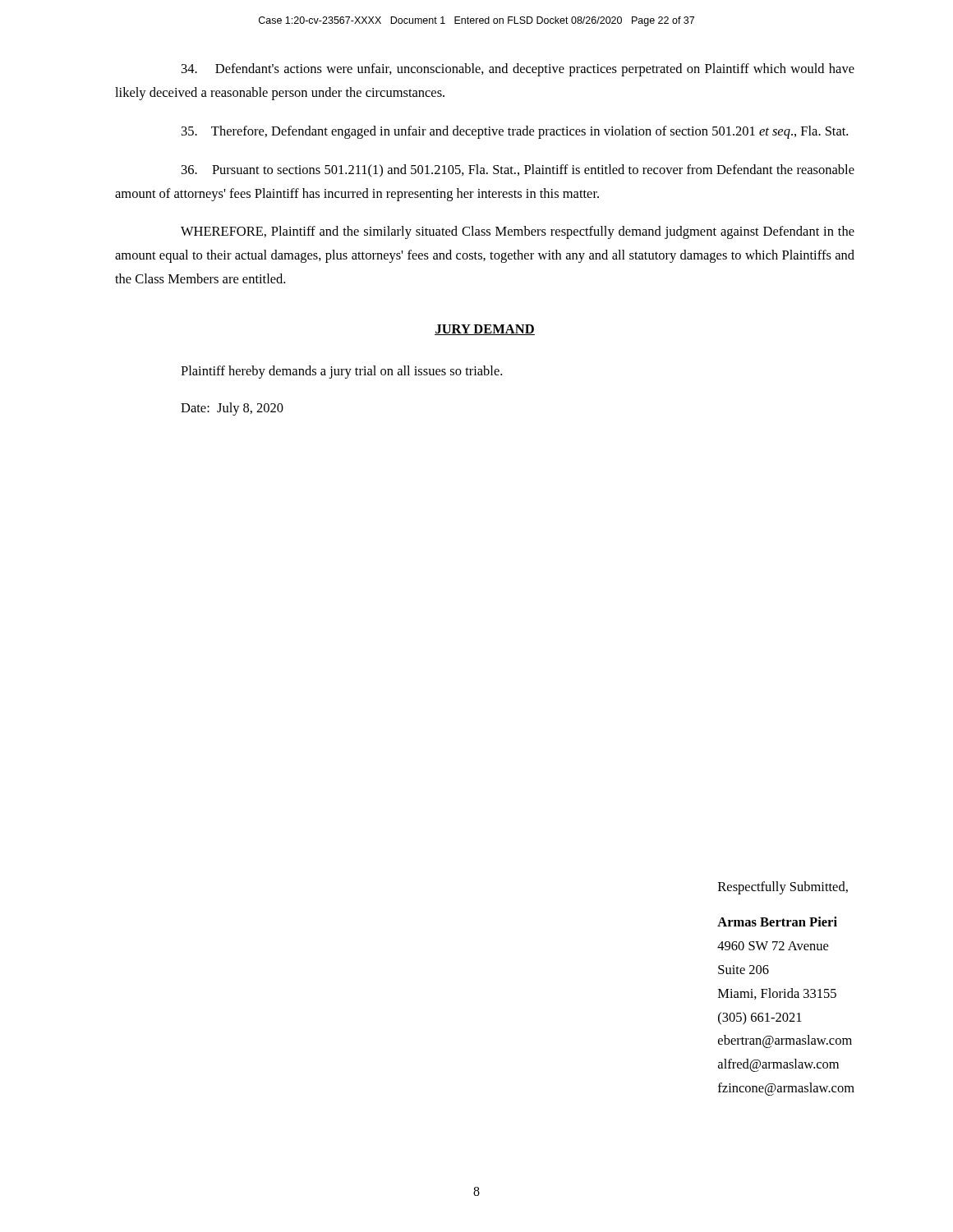
Task: Navigate to the text block starting "Defendant's actions were"
Action: [x=485, y=80]
